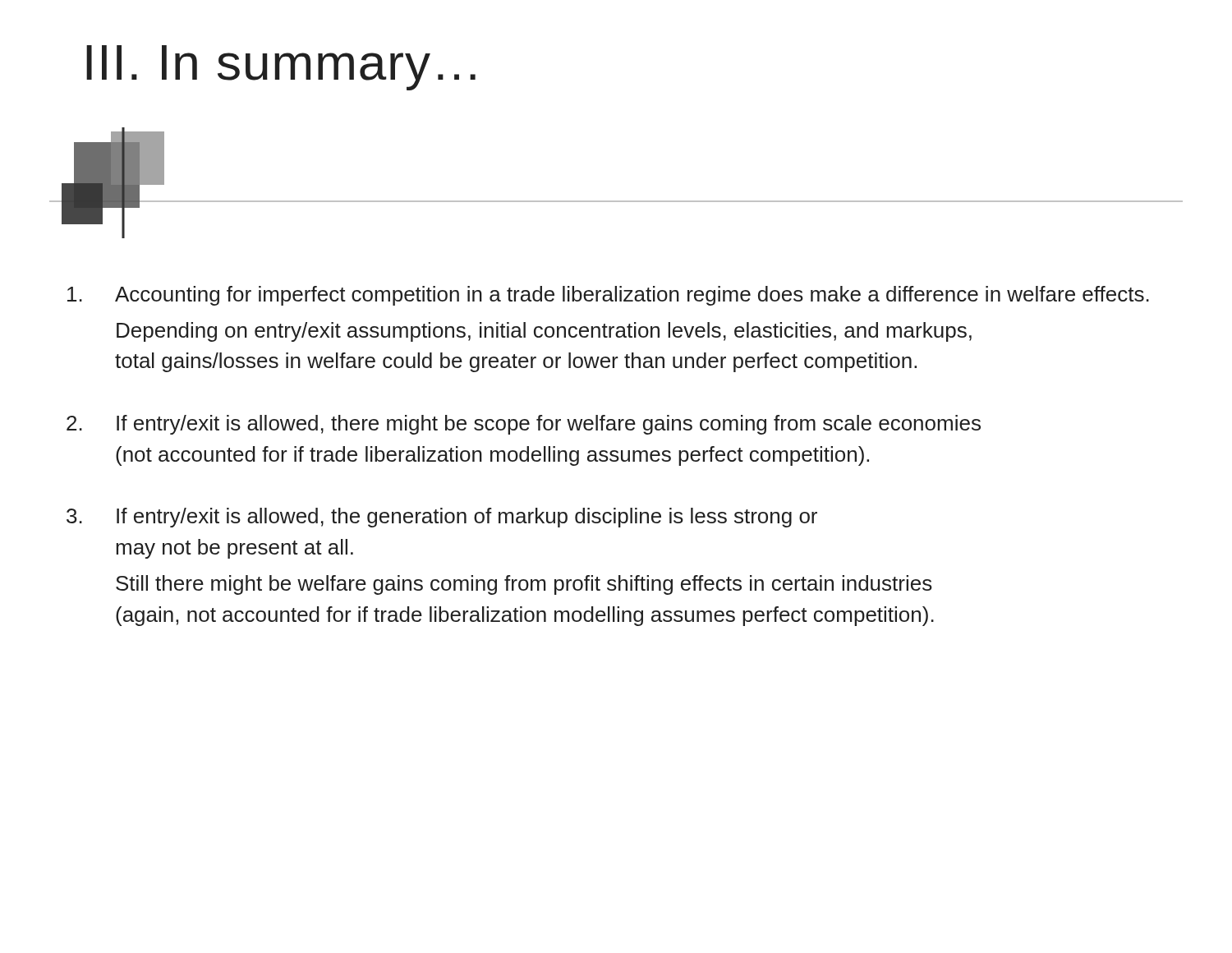Where is the passage that starts "3. If entry/exit is allowed, the generation"?
Viewport: 1232px width, 953px height.
[x=616, y=566]
